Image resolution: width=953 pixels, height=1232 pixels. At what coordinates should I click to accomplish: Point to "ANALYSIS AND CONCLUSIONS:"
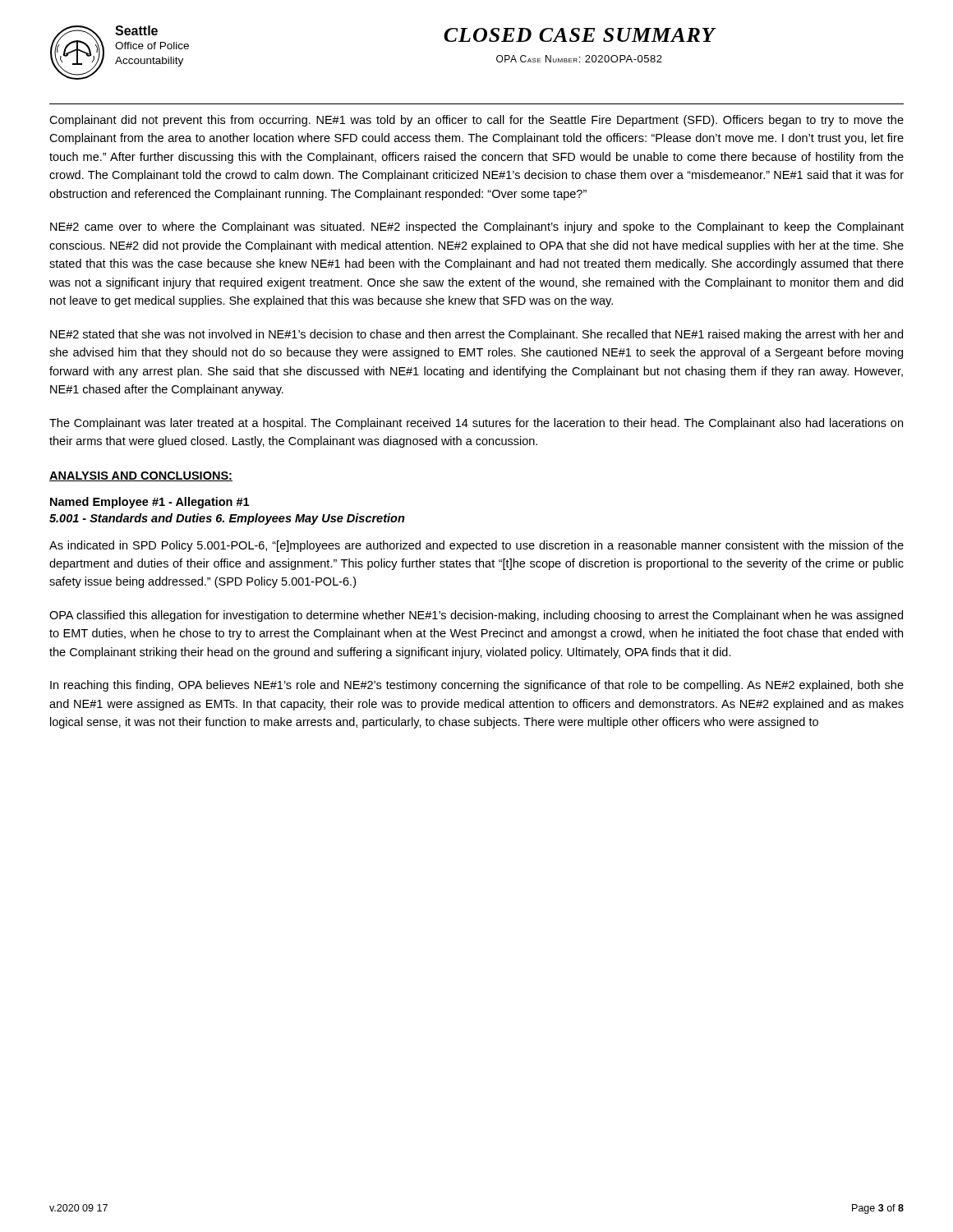141,475
